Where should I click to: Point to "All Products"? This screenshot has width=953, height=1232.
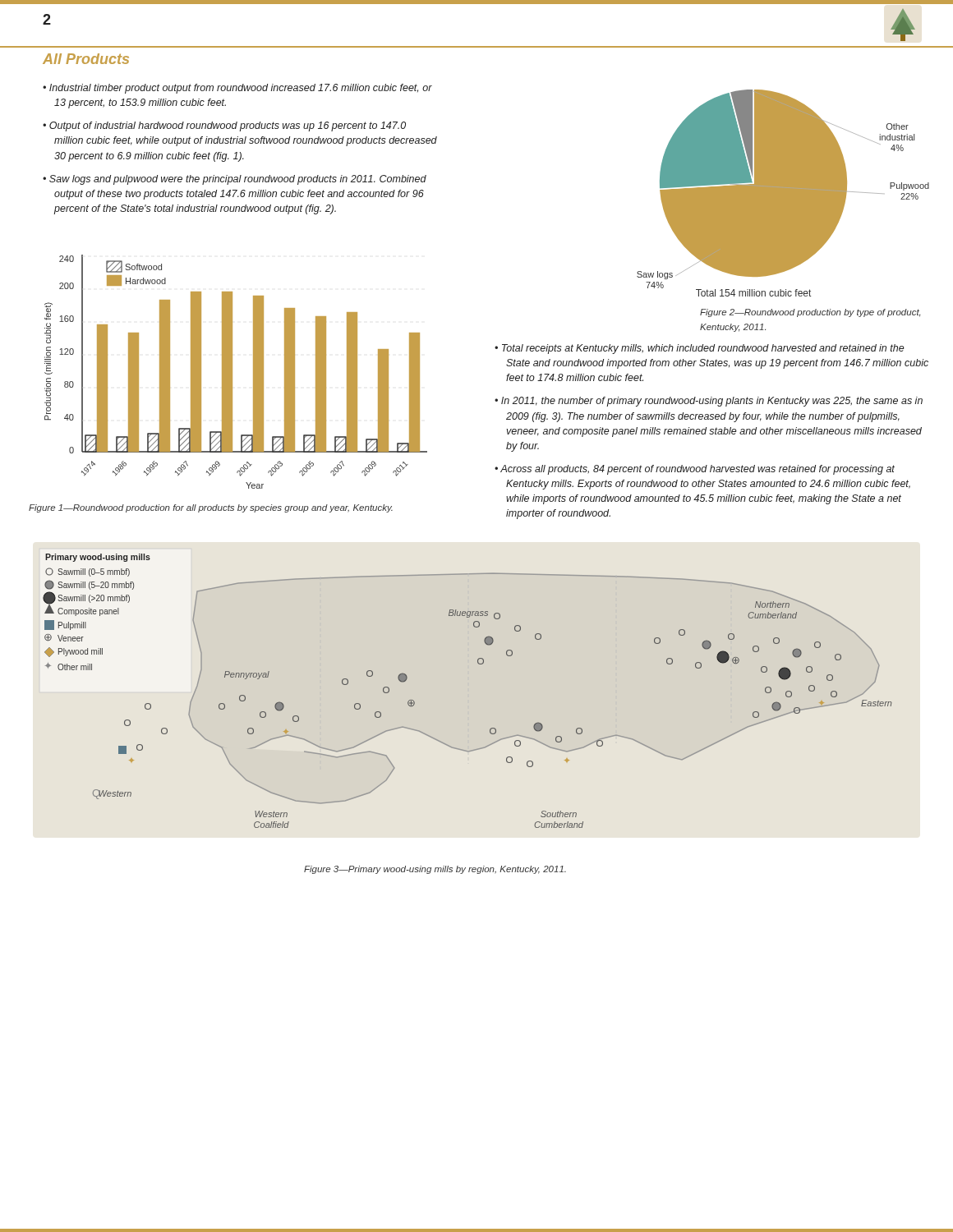click(86, 59)
